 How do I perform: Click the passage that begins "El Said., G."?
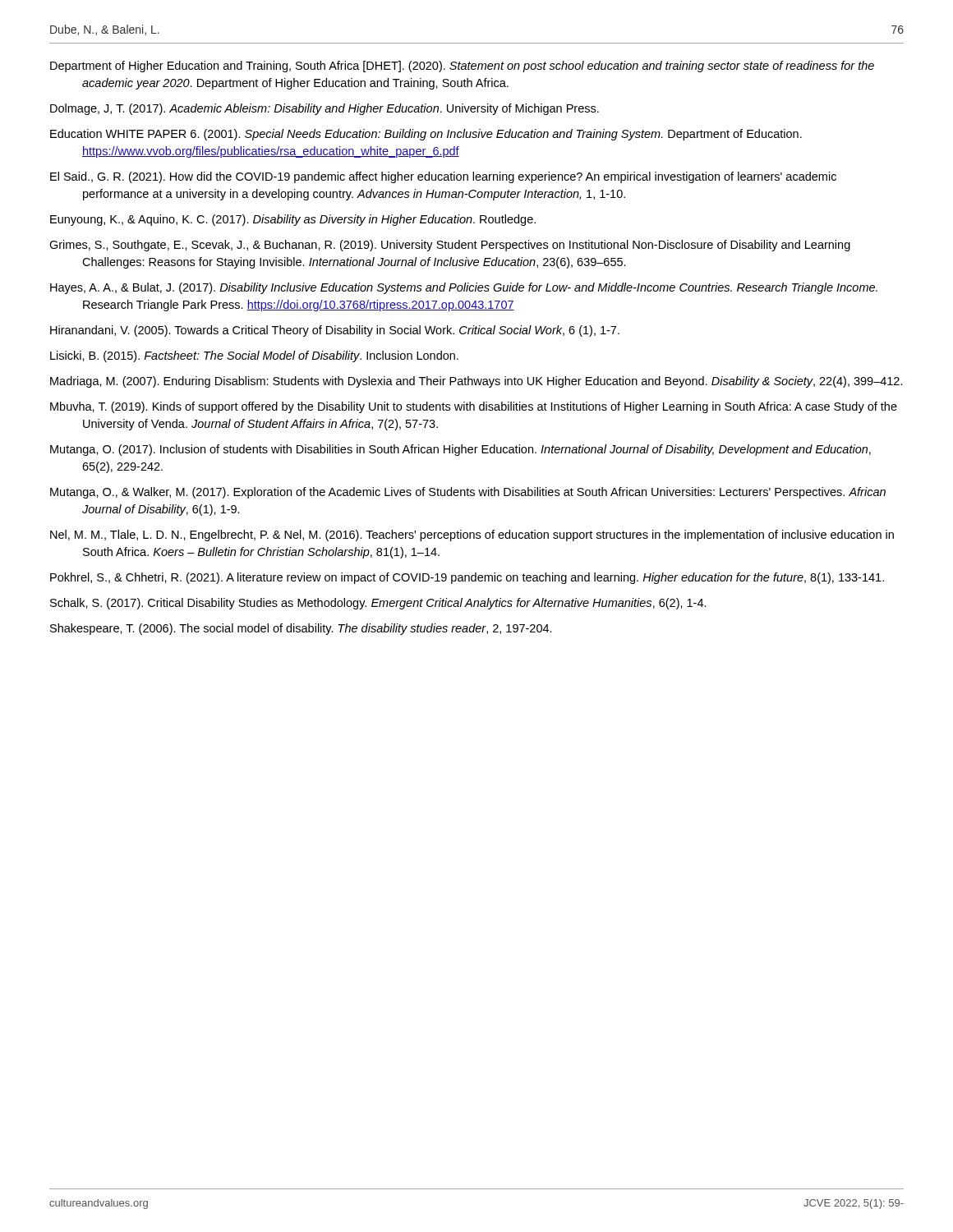(x=443, y=185)
